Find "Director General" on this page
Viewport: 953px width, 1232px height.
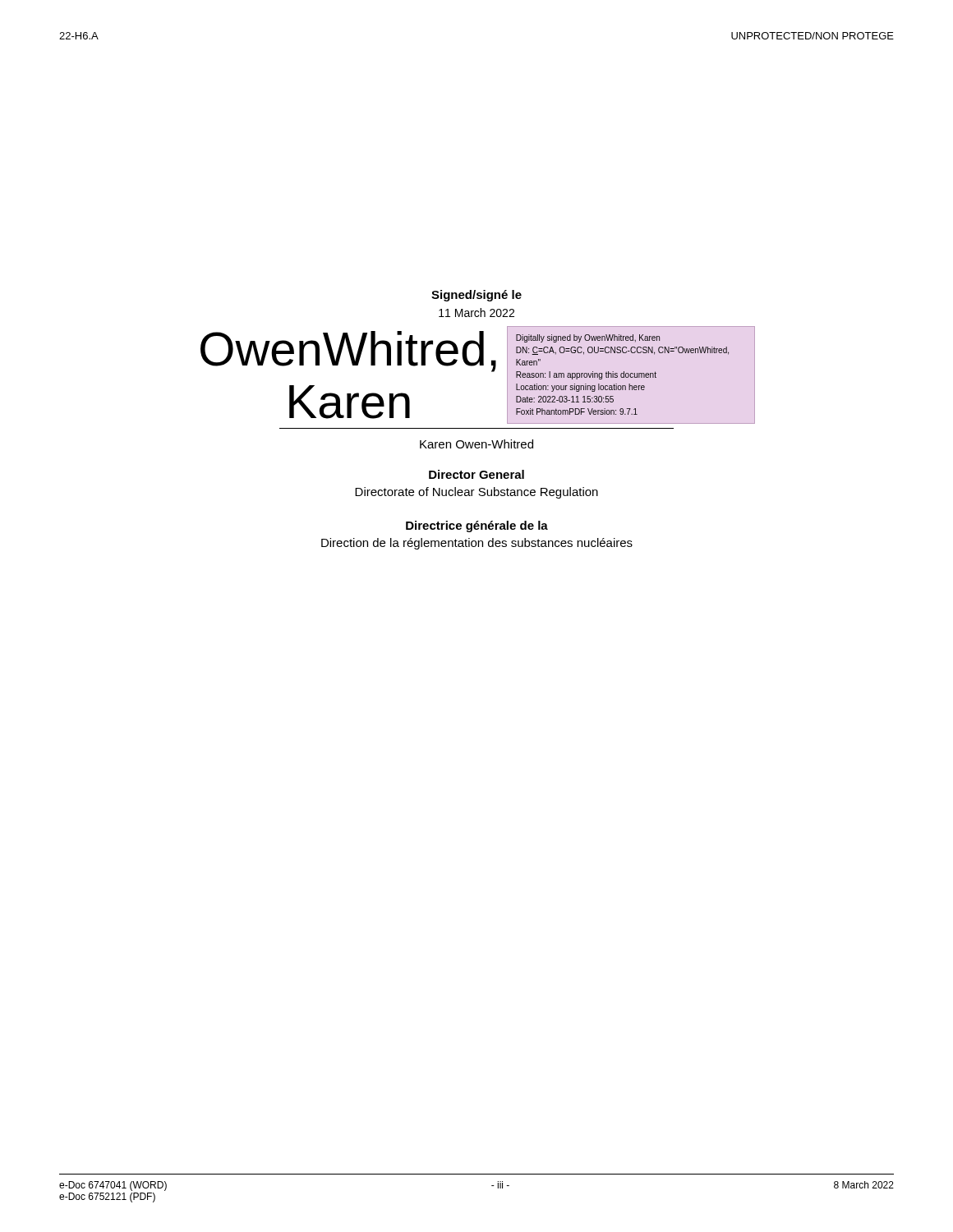click(476, 474)
